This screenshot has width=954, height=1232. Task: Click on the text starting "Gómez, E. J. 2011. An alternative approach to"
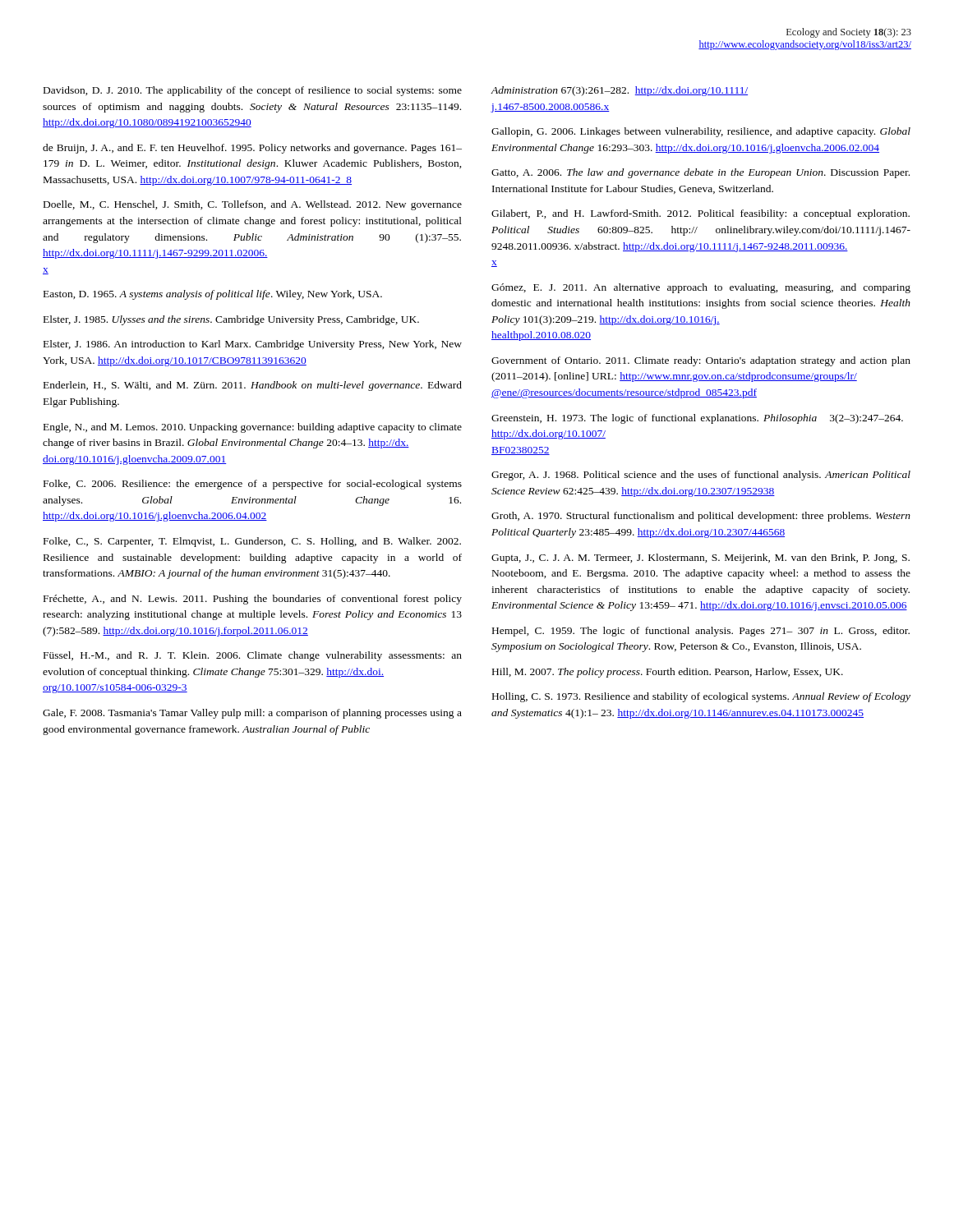701,311
